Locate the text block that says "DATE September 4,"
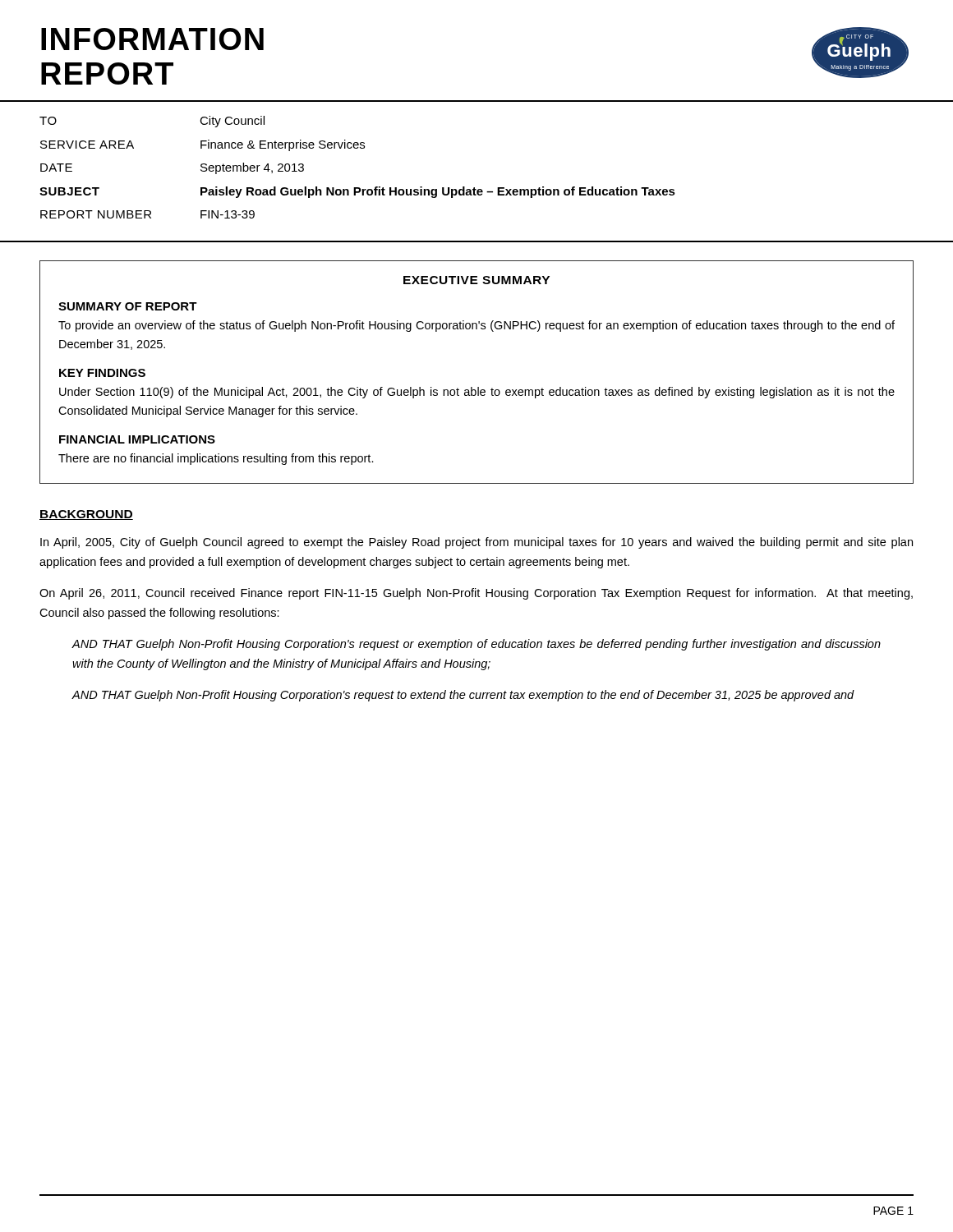Screen dimensions: 1232x953 (x=55, y=168)
